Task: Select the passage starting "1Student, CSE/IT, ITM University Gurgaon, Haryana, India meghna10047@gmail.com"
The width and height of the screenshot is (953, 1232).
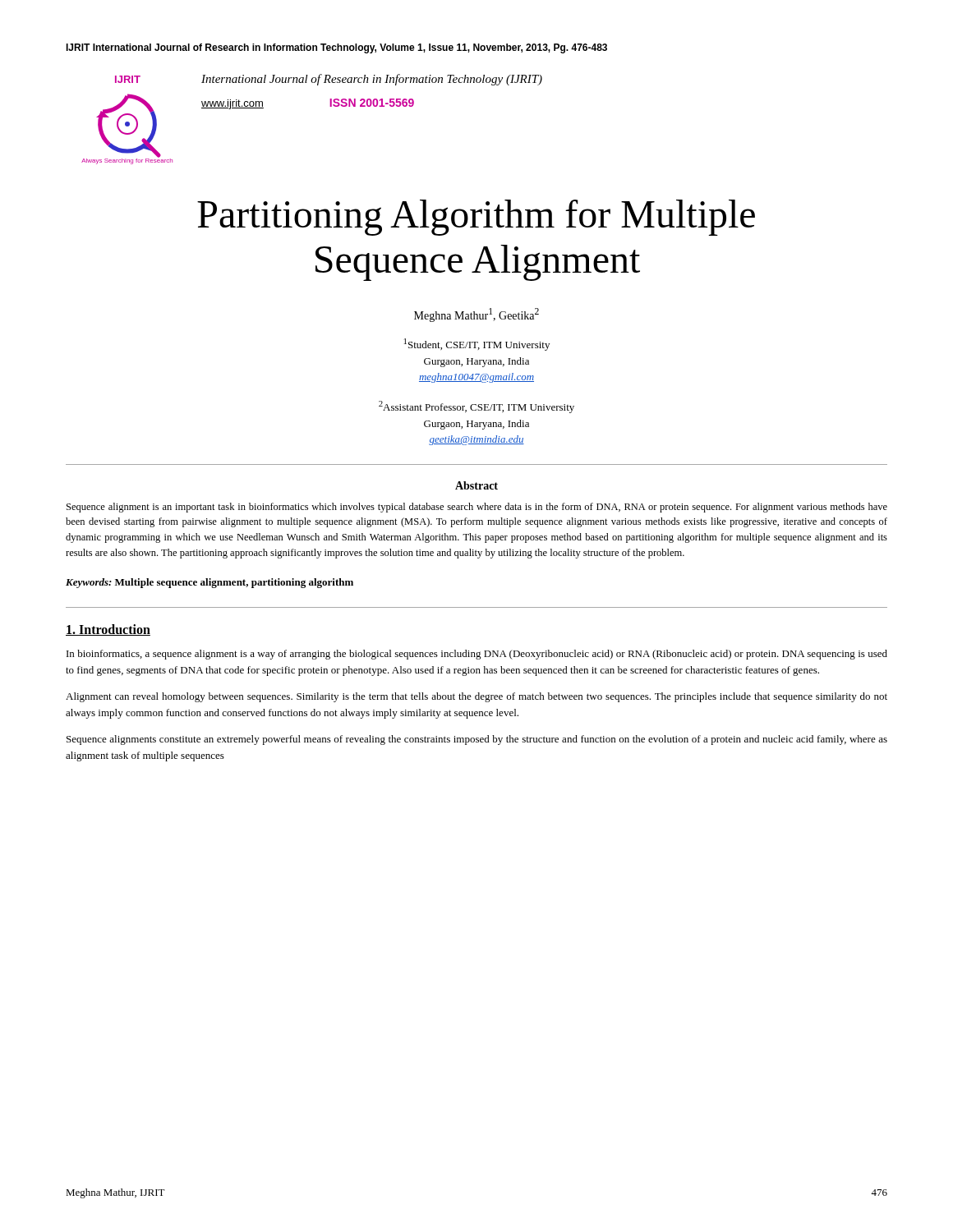Action: pos(476,359)
